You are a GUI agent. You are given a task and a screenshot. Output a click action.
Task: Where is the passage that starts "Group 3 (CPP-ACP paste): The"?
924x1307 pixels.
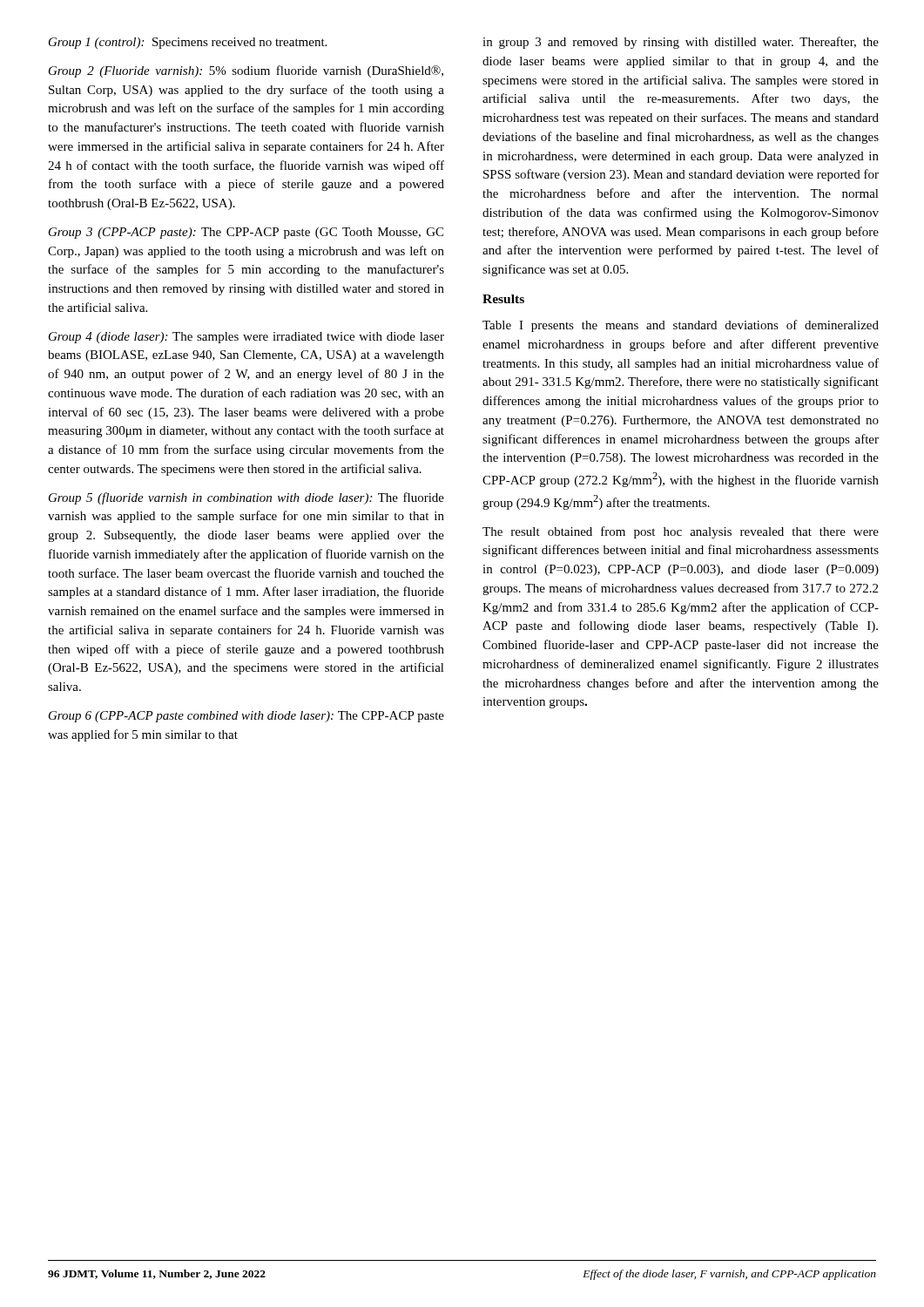pos(246,269)
